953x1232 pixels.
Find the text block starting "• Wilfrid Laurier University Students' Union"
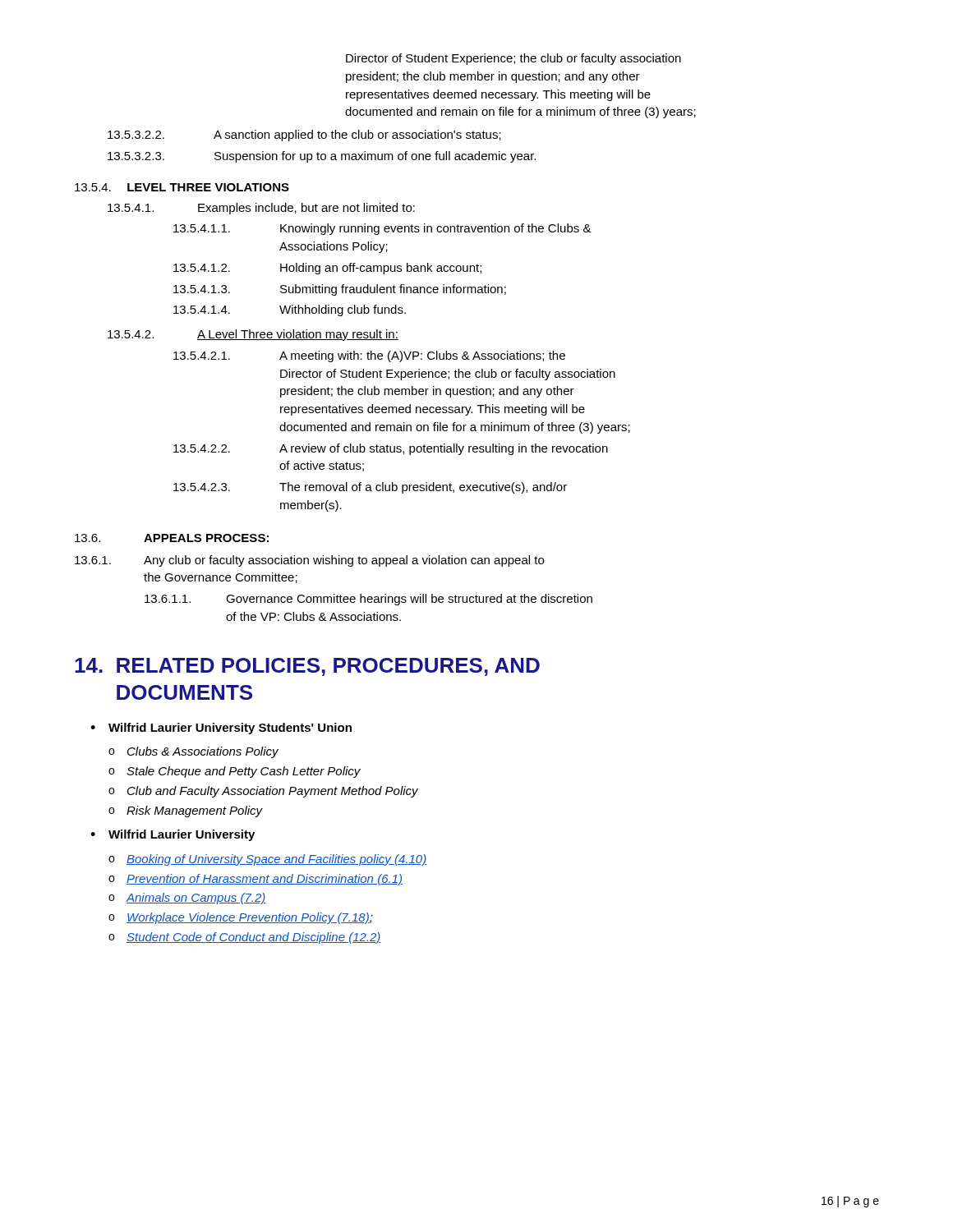(x=221, y=728)
